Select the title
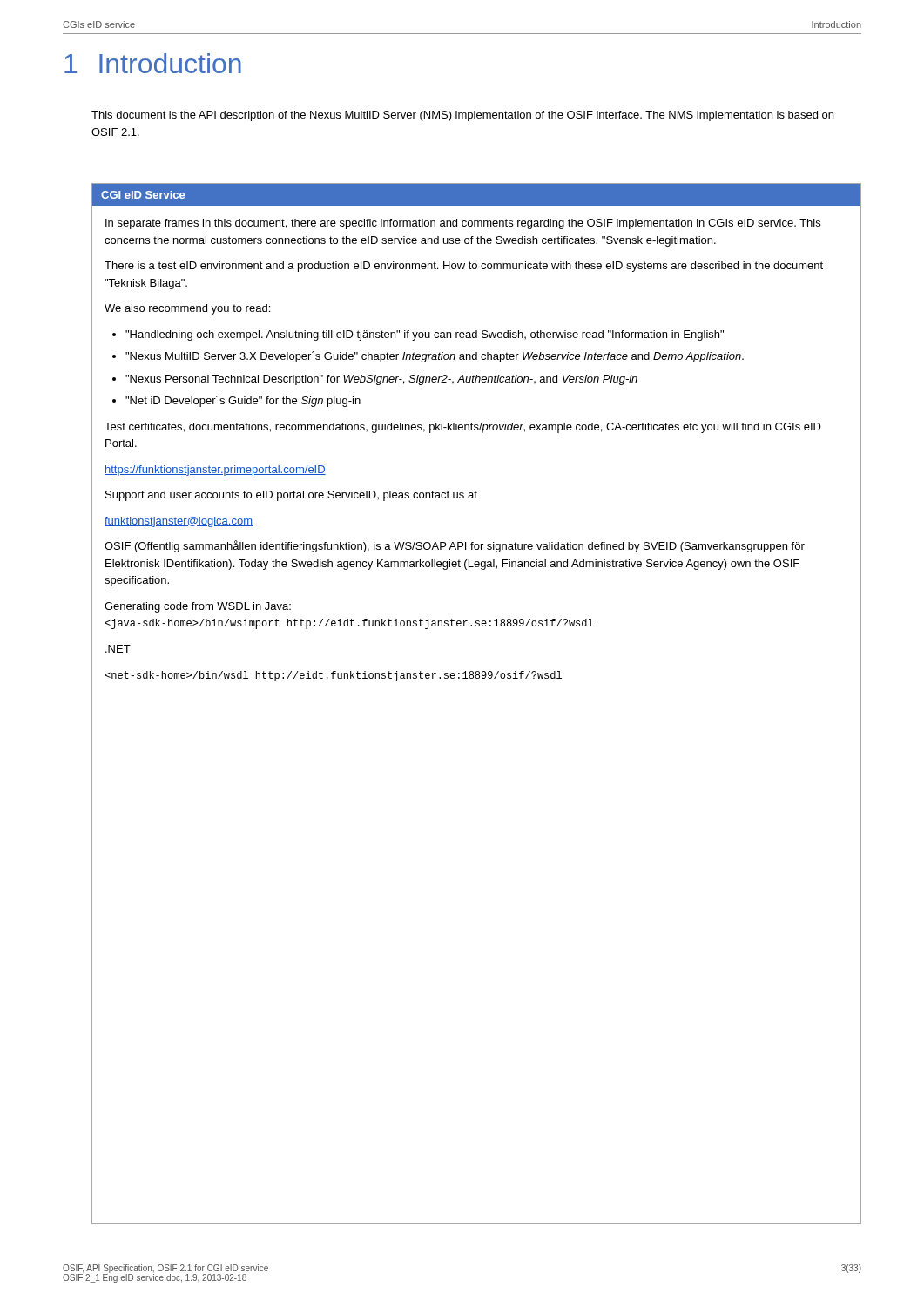The width and height of the screenshot is (924, 1307). pyautogui.click(x=153, y=64)
